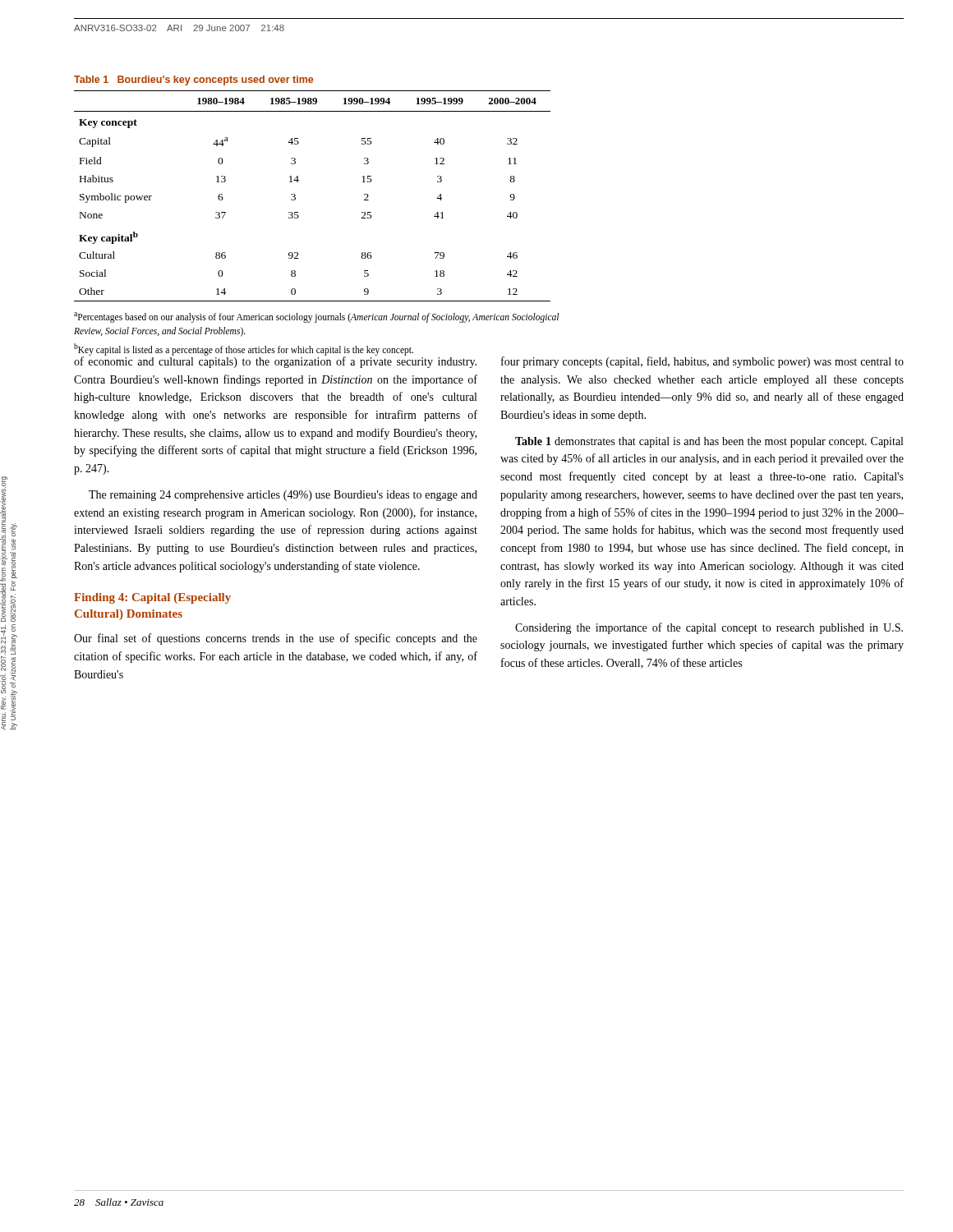The width and height of the screenshot is (953, 1232).
Task: Click on the text block that says "The remaining 24 comprehensive"
Action: [276, 531]
